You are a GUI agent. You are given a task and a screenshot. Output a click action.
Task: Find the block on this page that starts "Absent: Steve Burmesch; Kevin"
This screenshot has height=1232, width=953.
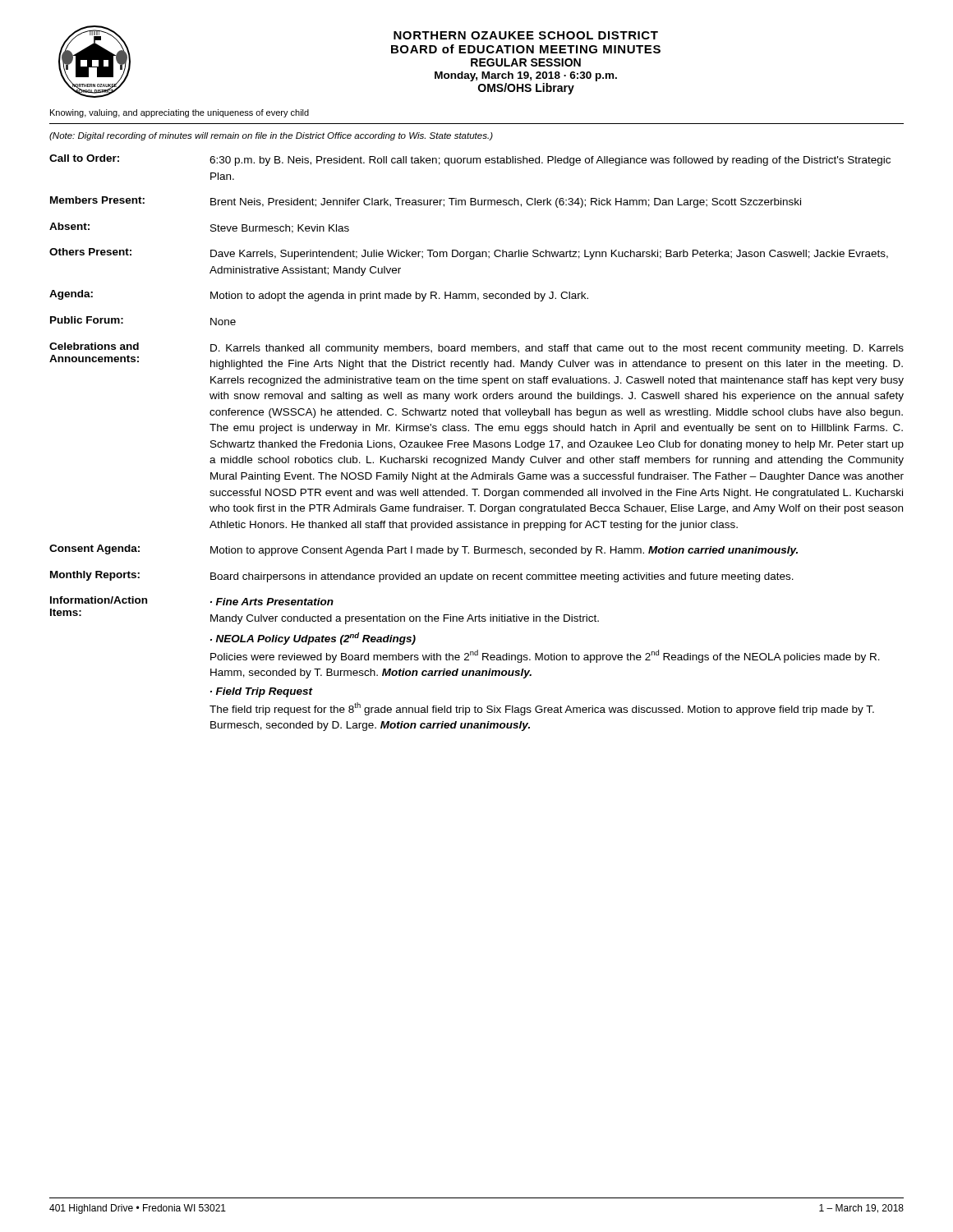(x=74, y=228)
